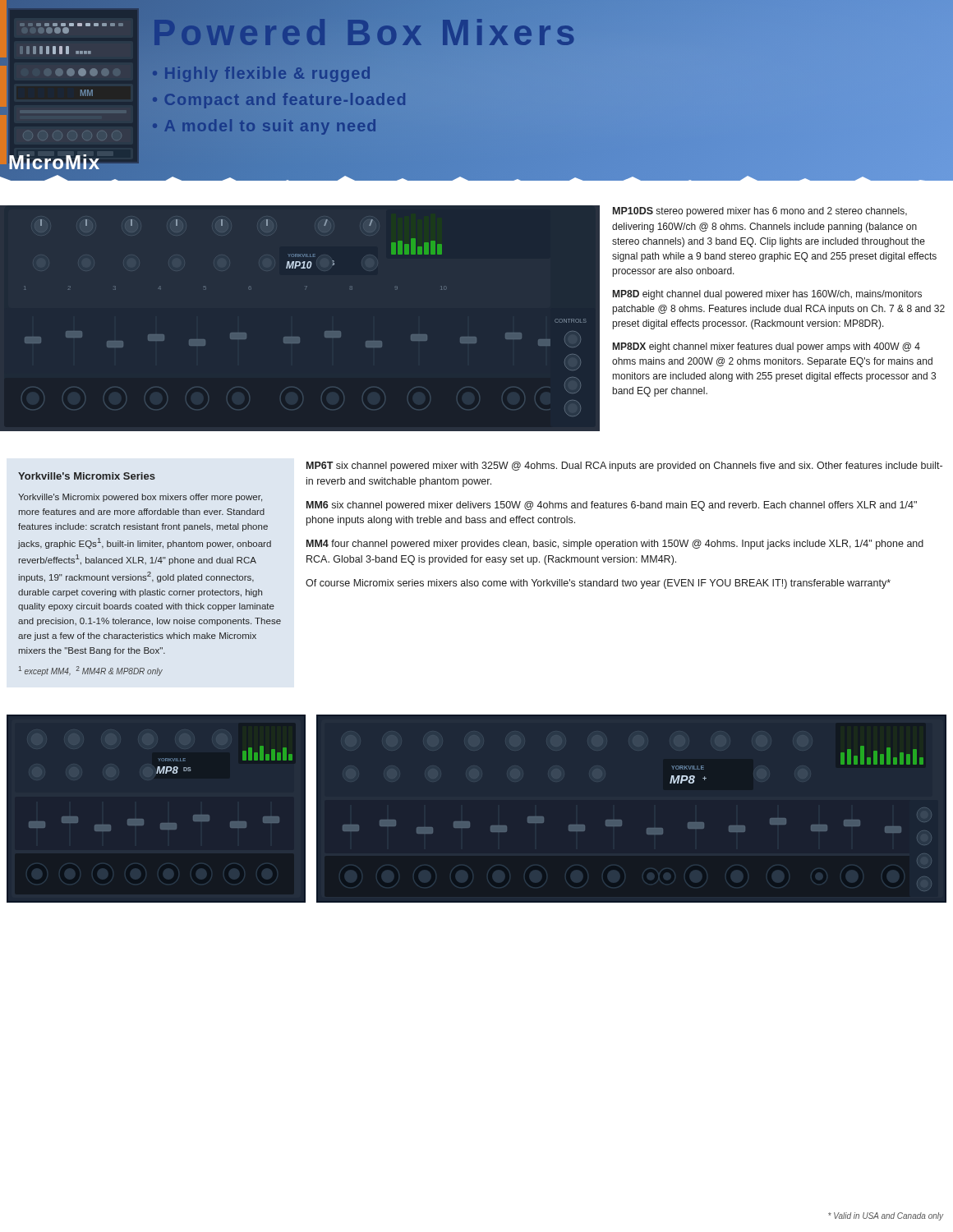Locate the region starting "MP8D eight channel dual powered mixer has 160W/ch,"
This screenshot has height=1232, width=953.
(778, 309)
